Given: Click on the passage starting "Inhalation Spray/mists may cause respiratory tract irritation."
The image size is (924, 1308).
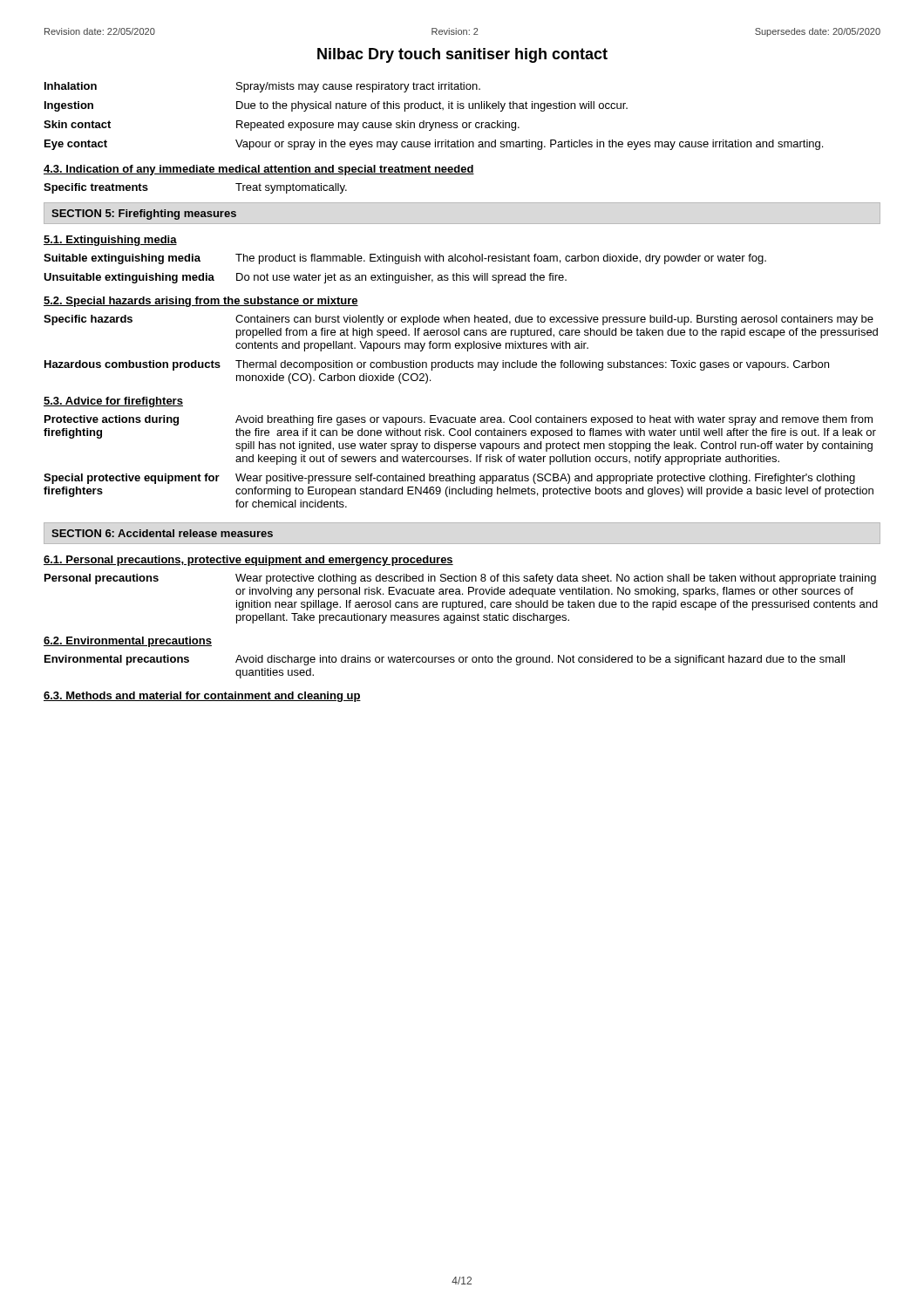Looking at the screenshot, I should 462,86.
